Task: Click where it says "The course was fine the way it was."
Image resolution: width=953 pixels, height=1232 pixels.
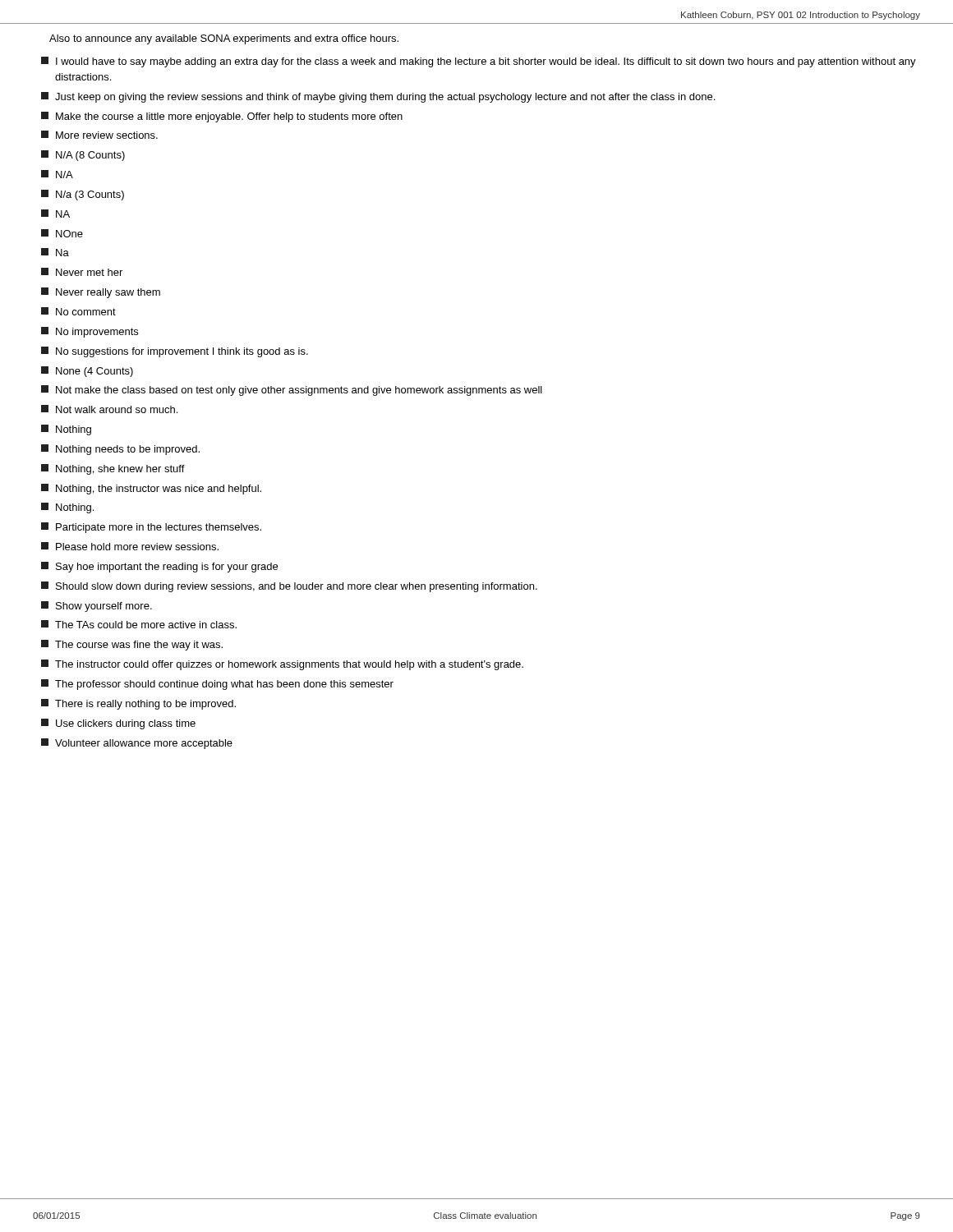Action: [132, 645]
